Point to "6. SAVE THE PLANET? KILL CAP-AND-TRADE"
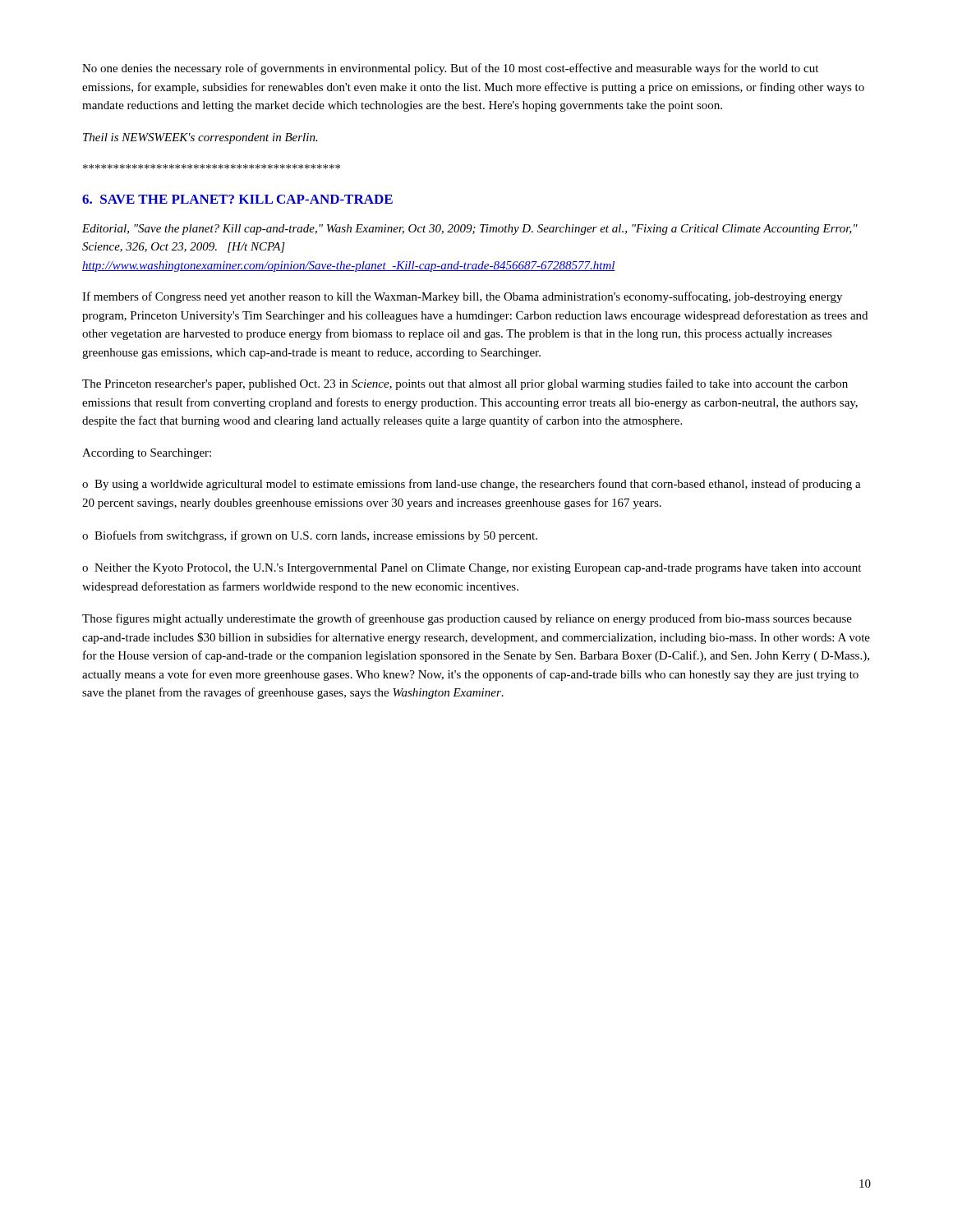This screenshot has height=1232, width=953. pos(238,199)
